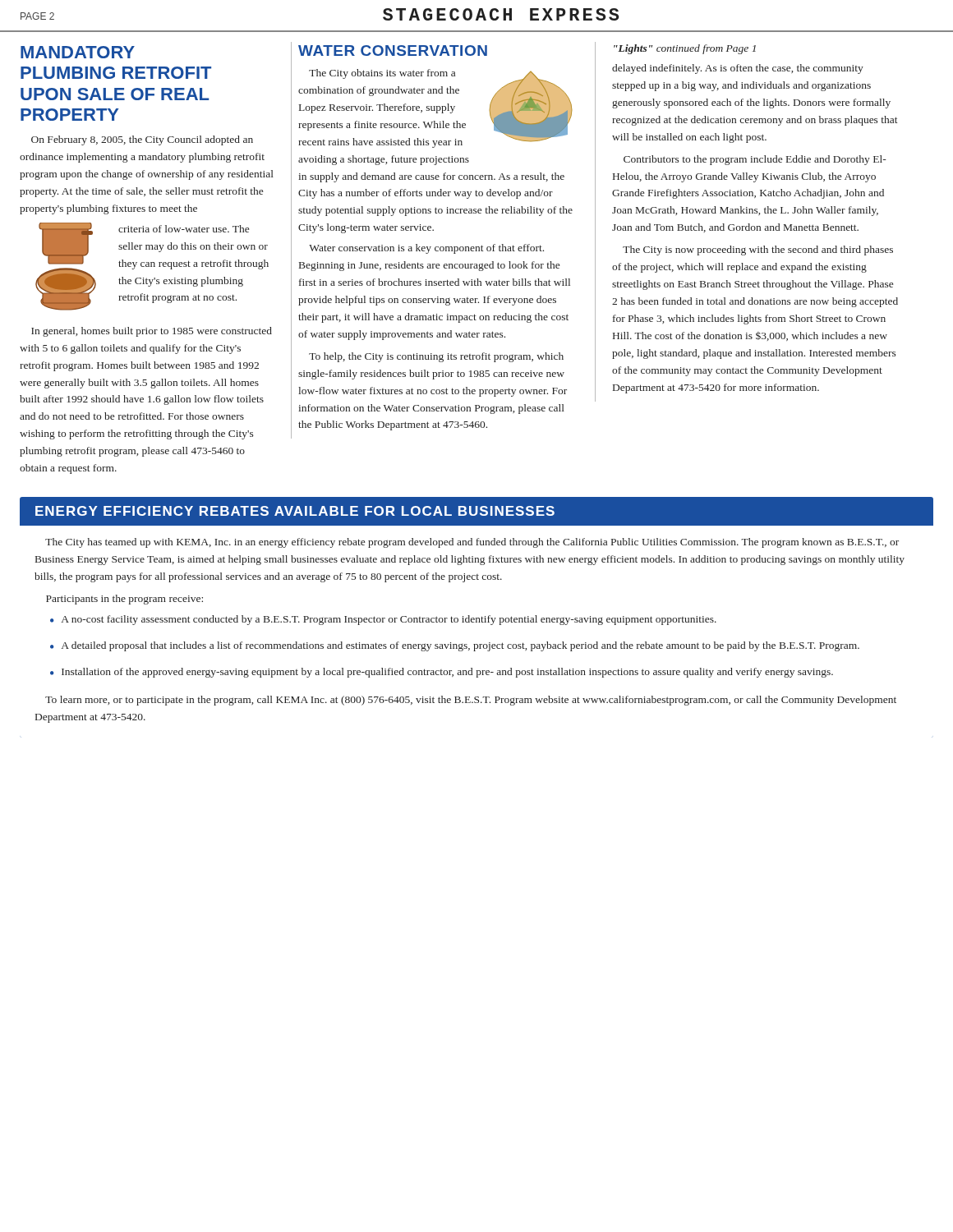Click on the section header that says "ENERGY EFFICIENCY REBATES AVAILABLE FOR LOCAL"
This screenshot has width=953, height=1232.
coord(295,511)
